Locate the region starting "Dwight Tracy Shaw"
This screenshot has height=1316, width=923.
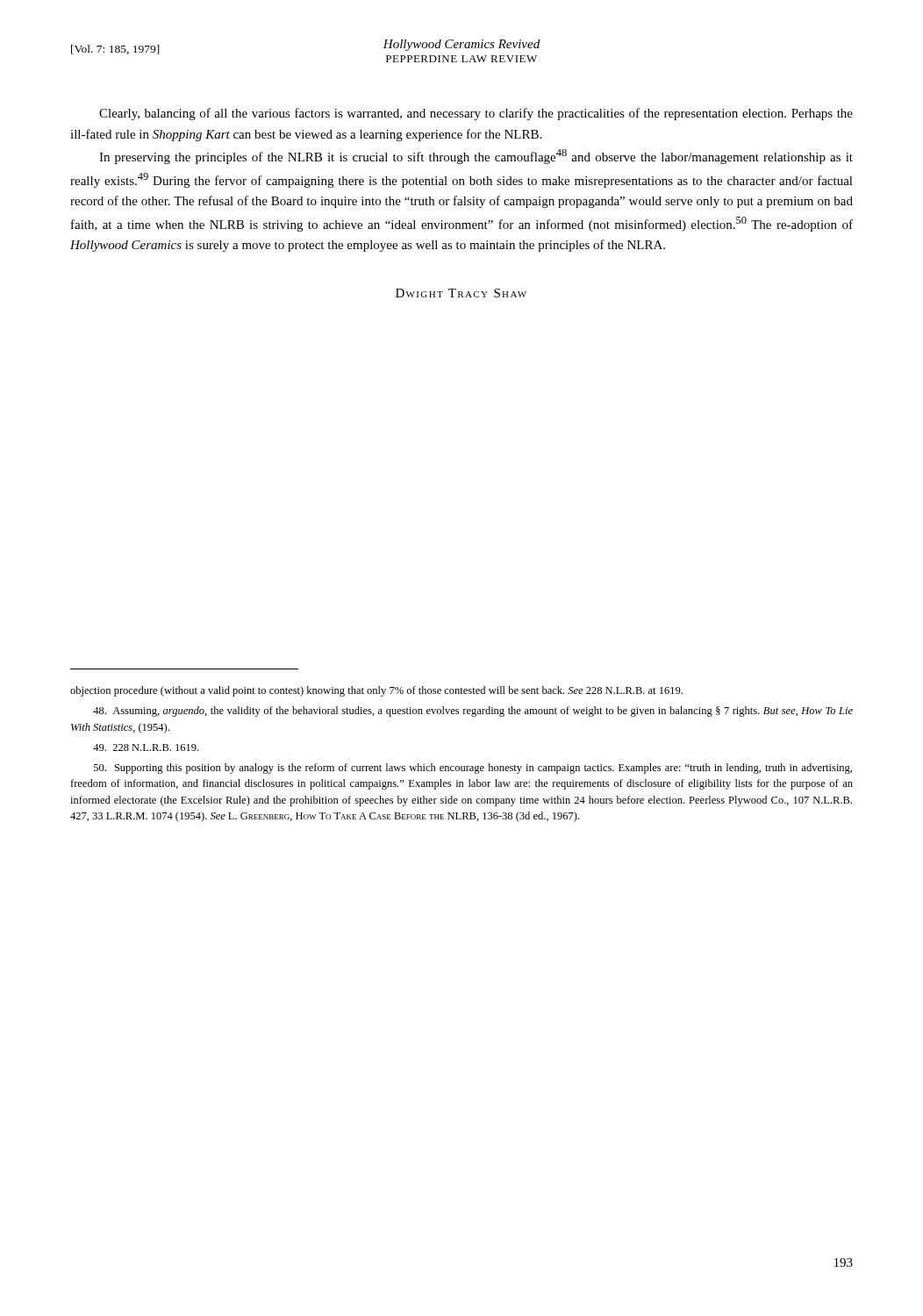[462, 293]
